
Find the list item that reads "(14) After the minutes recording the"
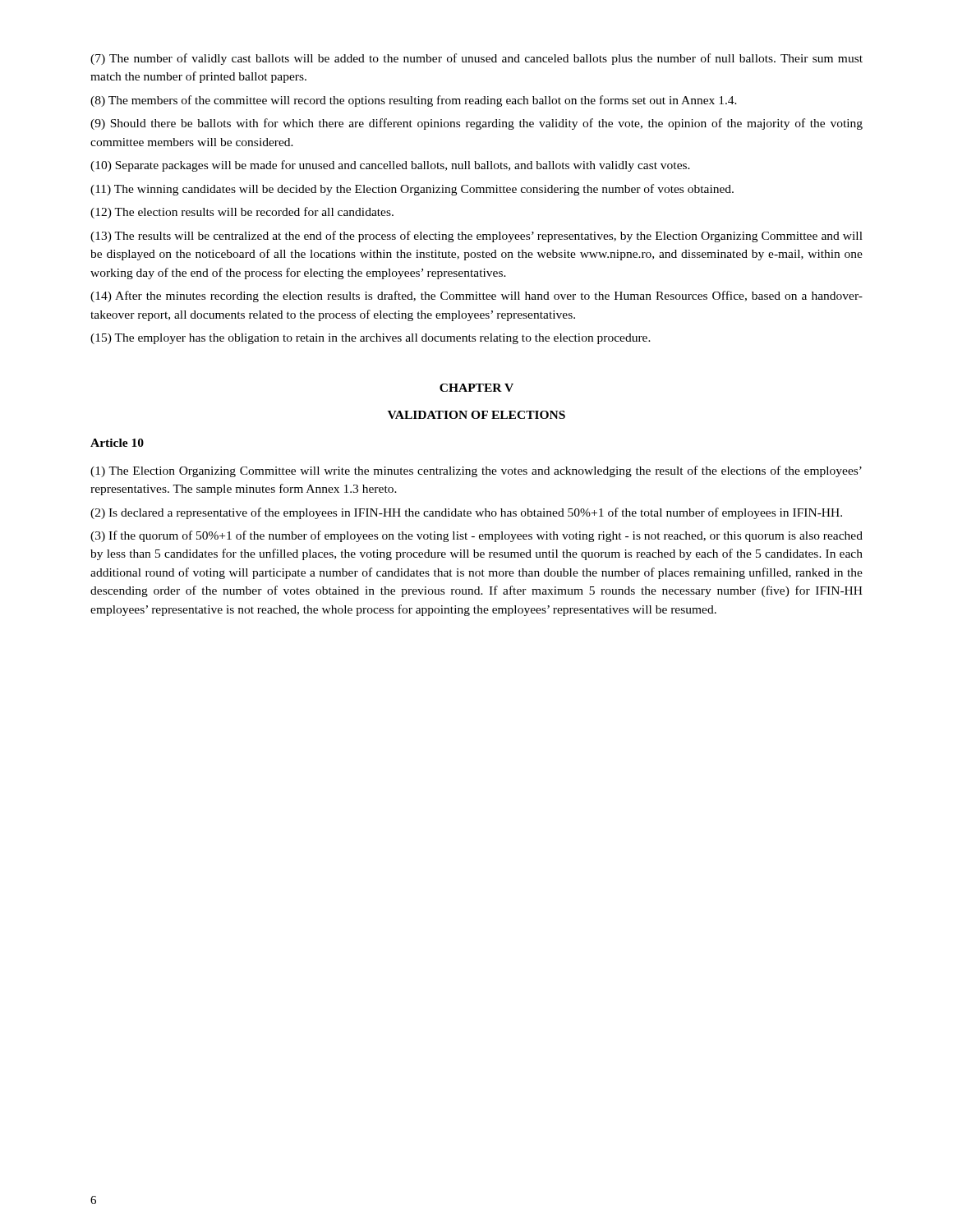coord(476,305)
